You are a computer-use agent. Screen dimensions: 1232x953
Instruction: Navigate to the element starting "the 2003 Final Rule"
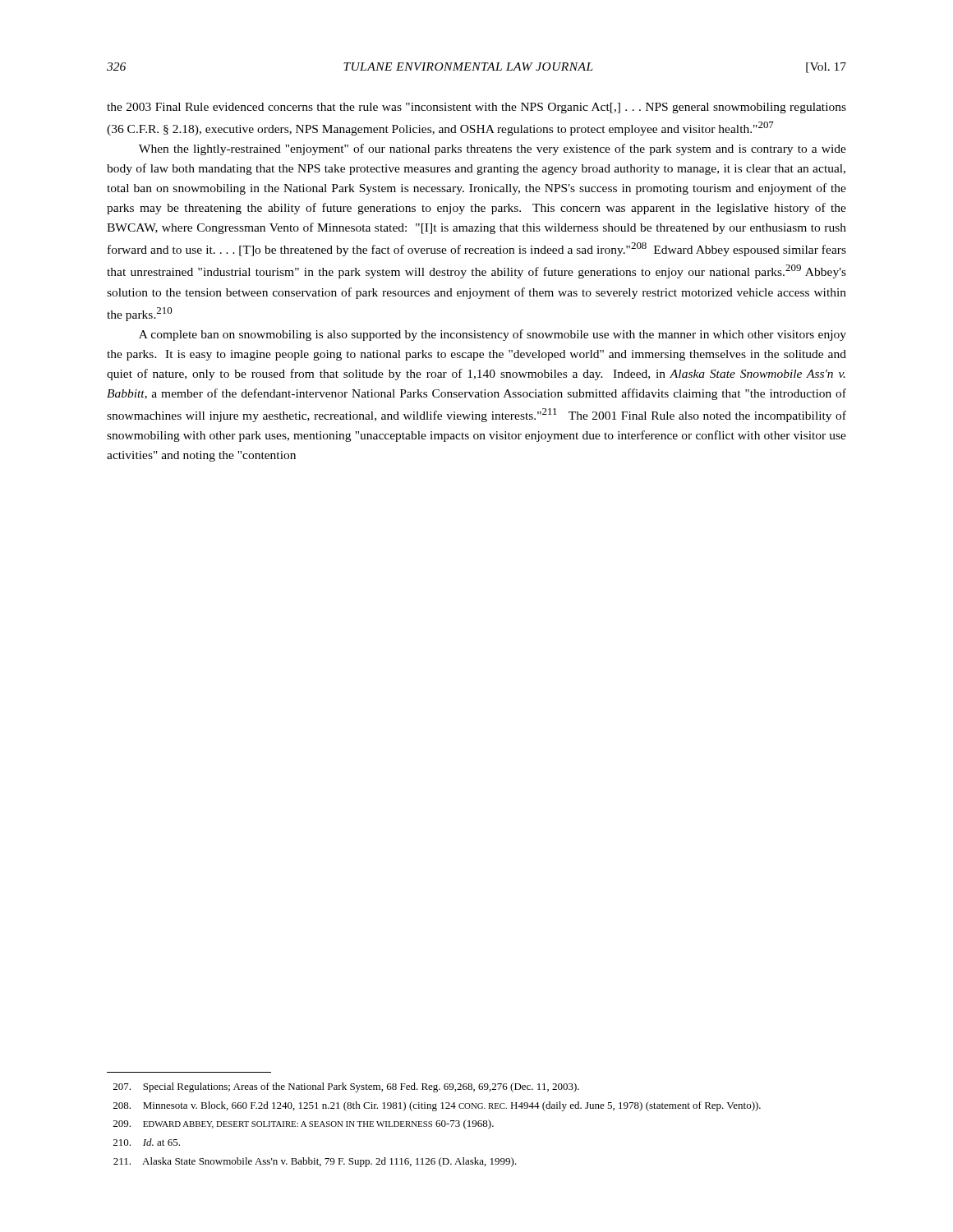point(476,118)
